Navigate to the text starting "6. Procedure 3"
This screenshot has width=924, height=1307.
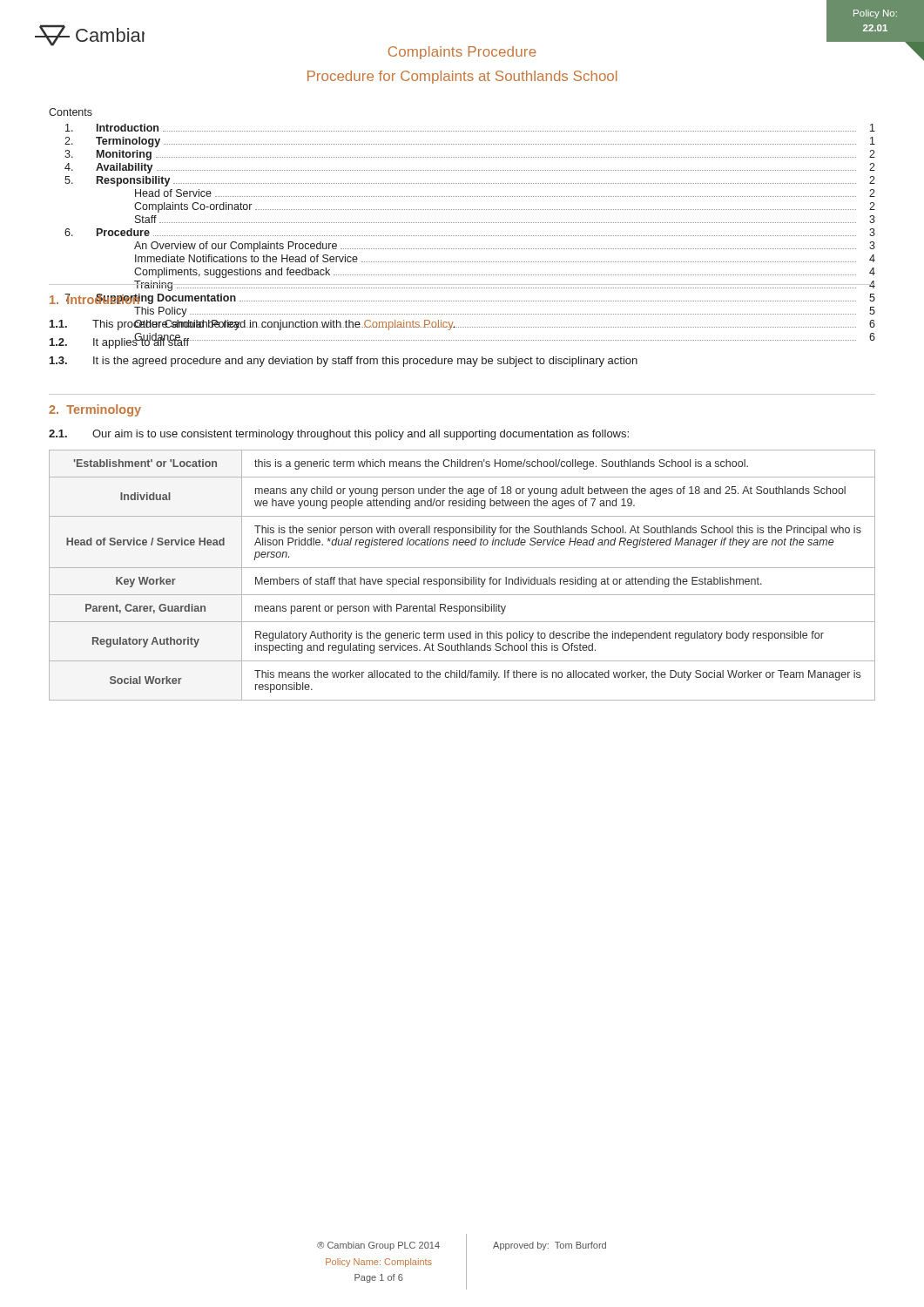[462, 233]
